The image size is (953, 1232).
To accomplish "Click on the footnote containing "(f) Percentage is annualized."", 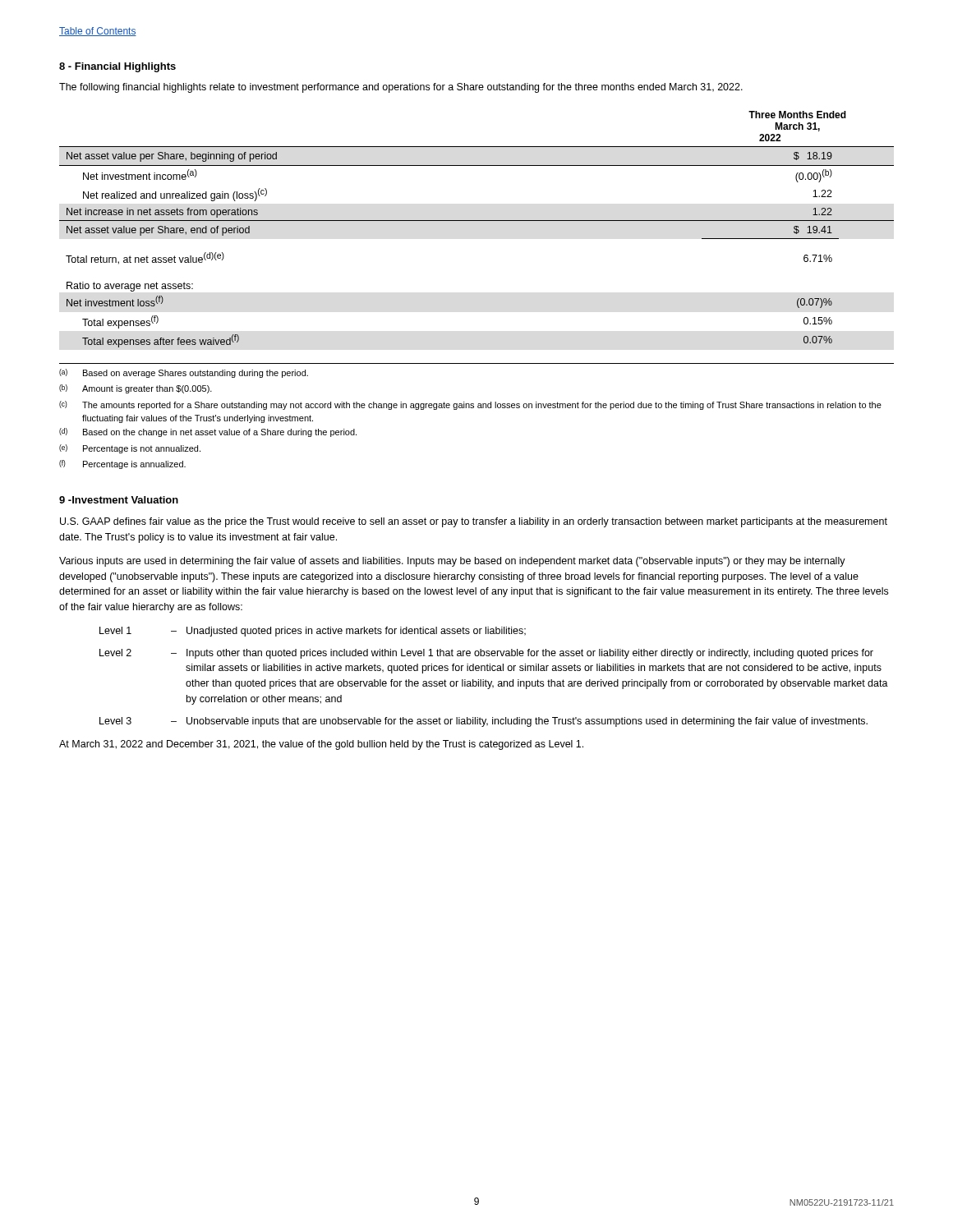I will (x=122, y=464).
